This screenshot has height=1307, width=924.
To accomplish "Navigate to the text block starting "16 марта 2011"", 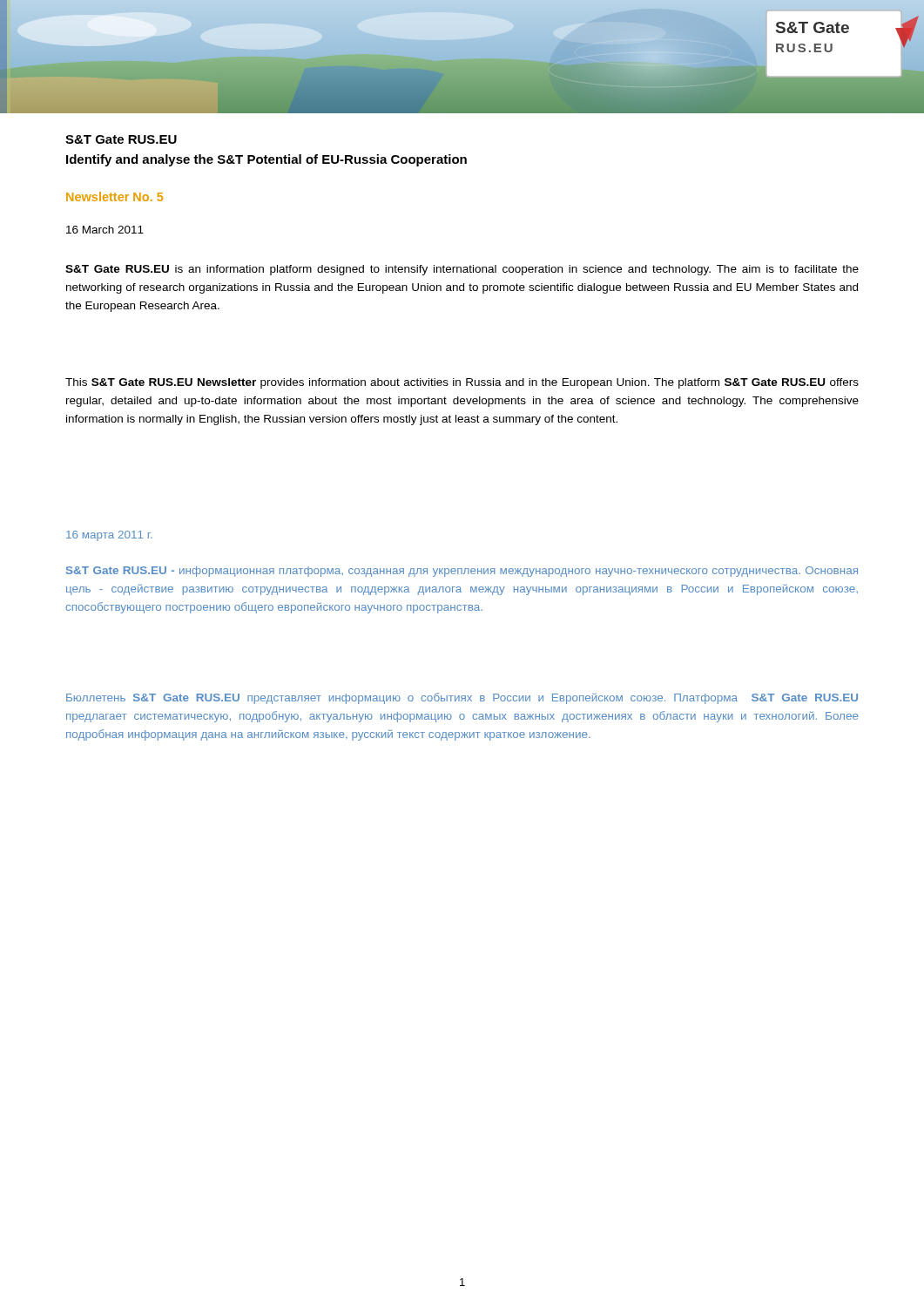I will [x=109, y=536].
